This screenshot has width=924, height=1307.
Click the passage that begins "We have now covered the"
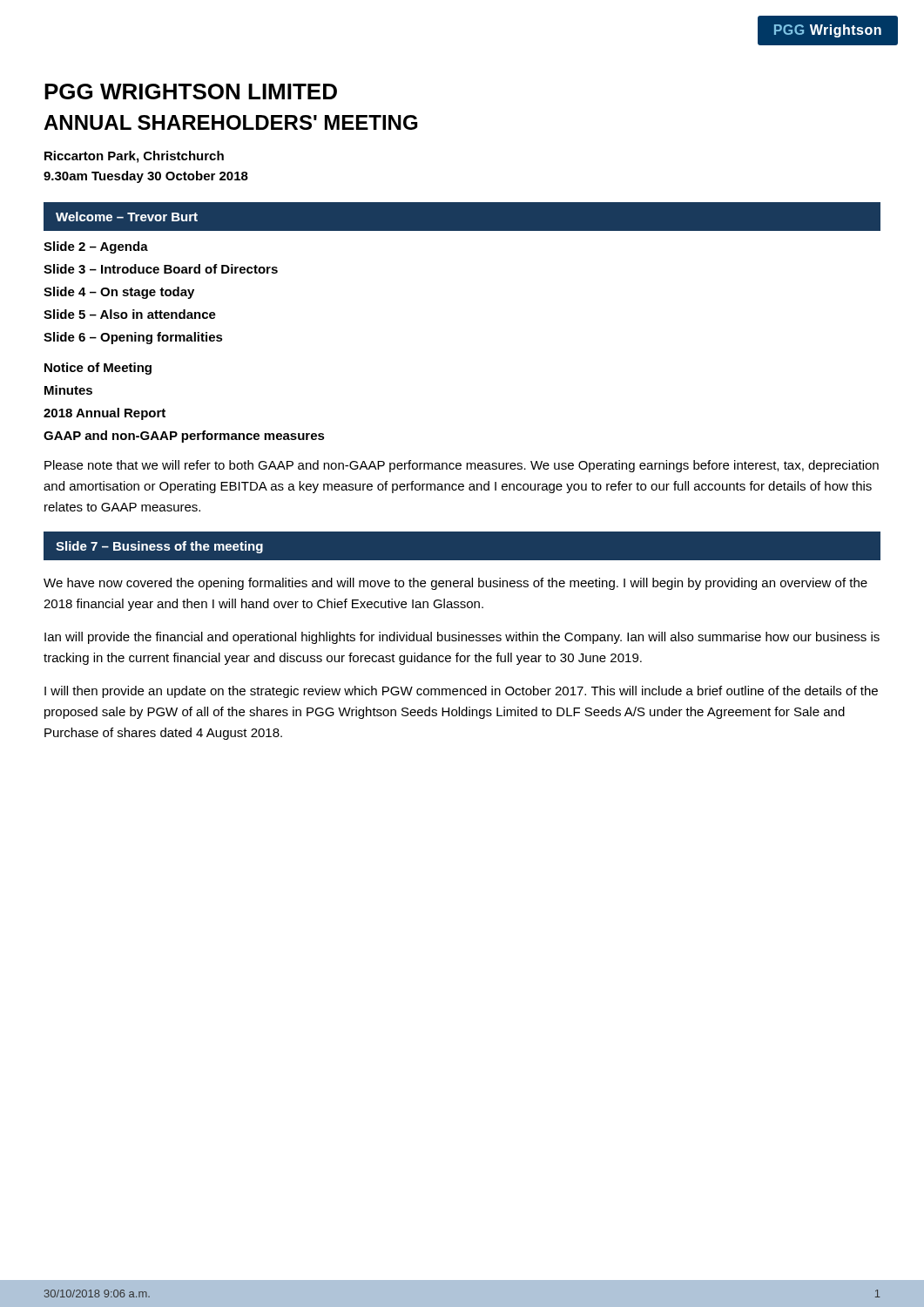455,593
